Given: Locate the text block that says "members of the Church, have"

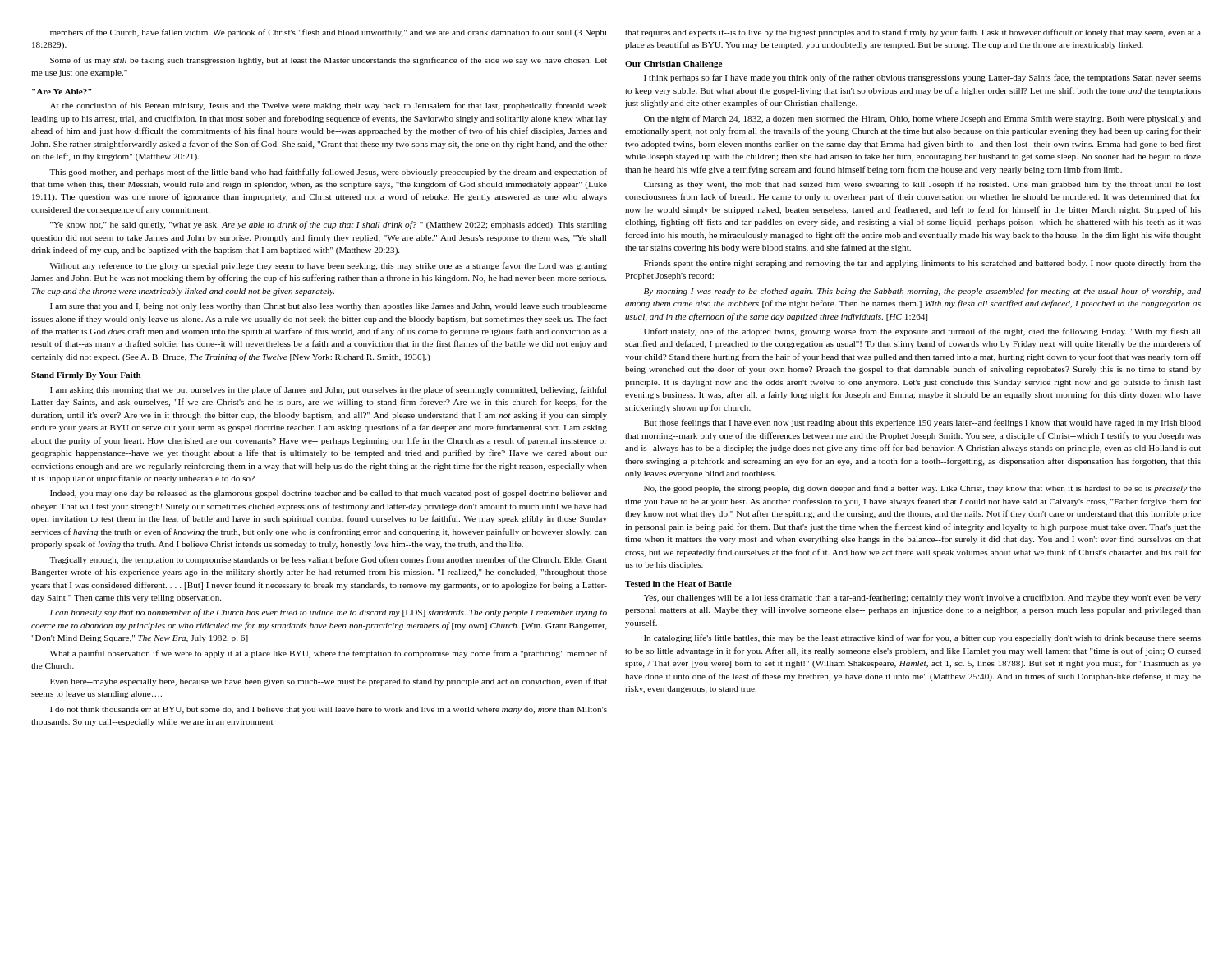Looking at the screenshot, I should point(319,53).
